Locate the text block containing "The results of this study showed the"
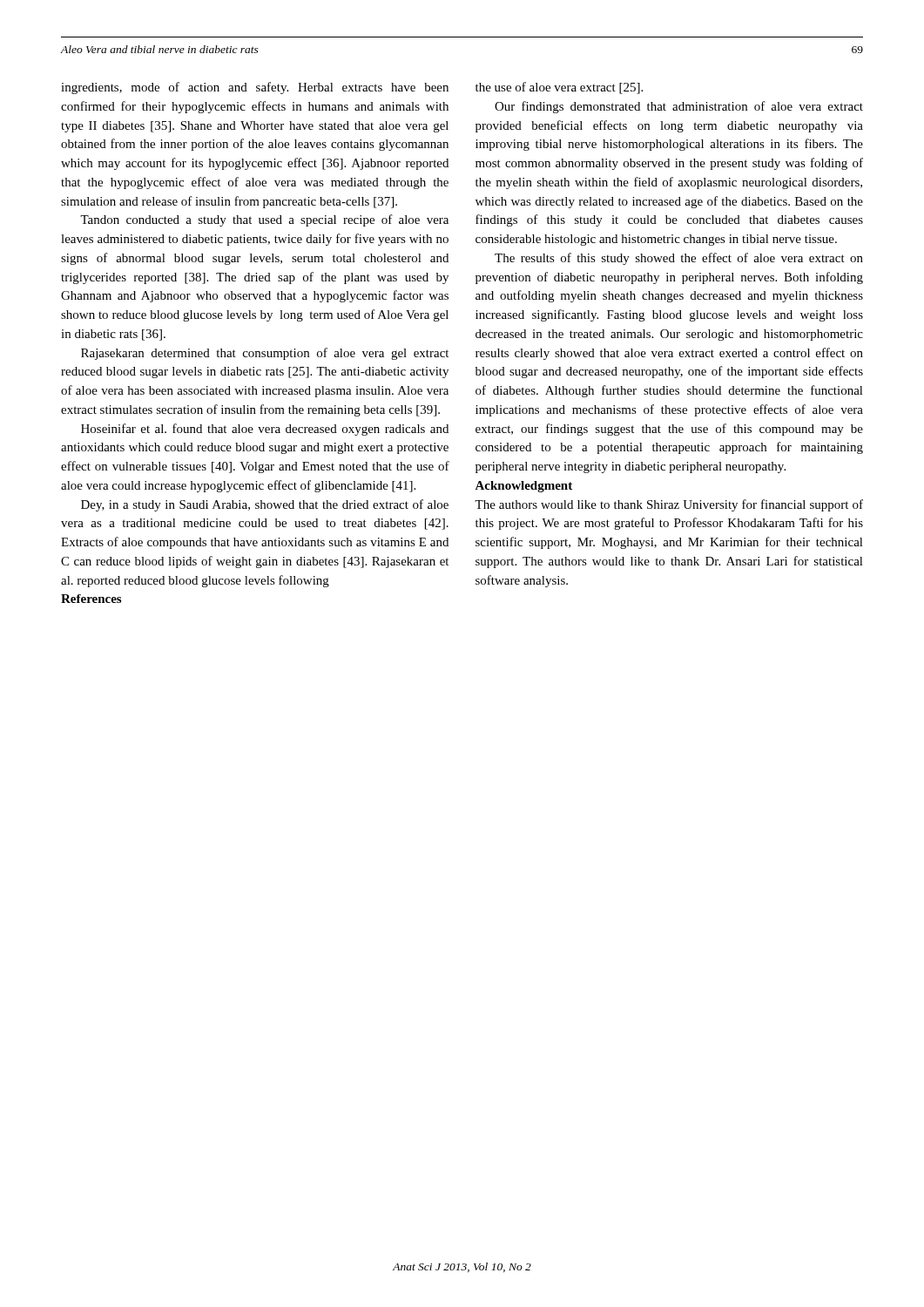924x1307 pixels. pyautogui.click(x=669, y=363)
